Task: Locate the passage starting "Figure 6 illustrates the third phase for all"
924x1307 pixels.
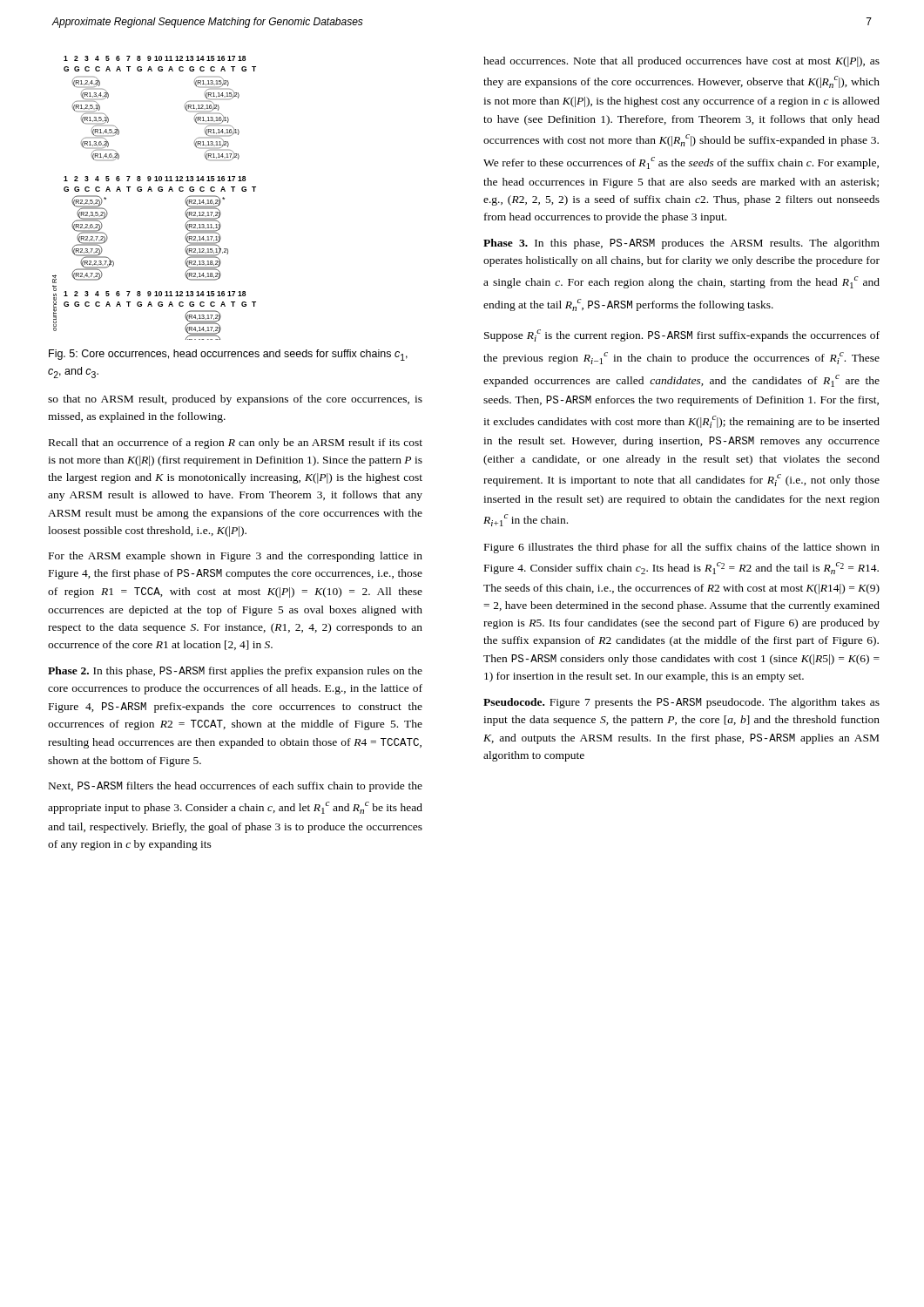Action: pos(681,611)
